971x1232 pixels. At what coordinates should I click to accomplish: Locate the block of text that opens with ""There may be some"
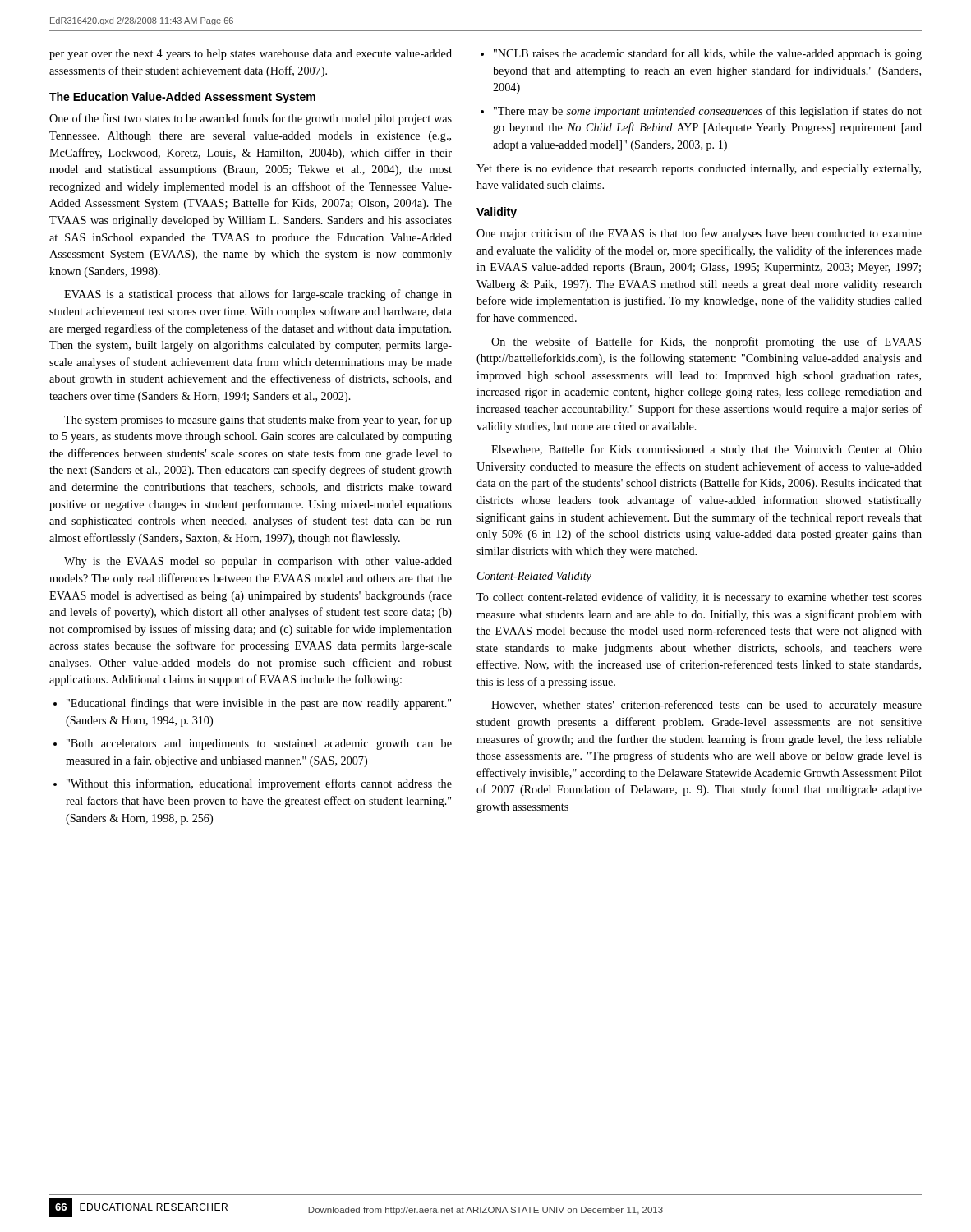tap(699, 128)
